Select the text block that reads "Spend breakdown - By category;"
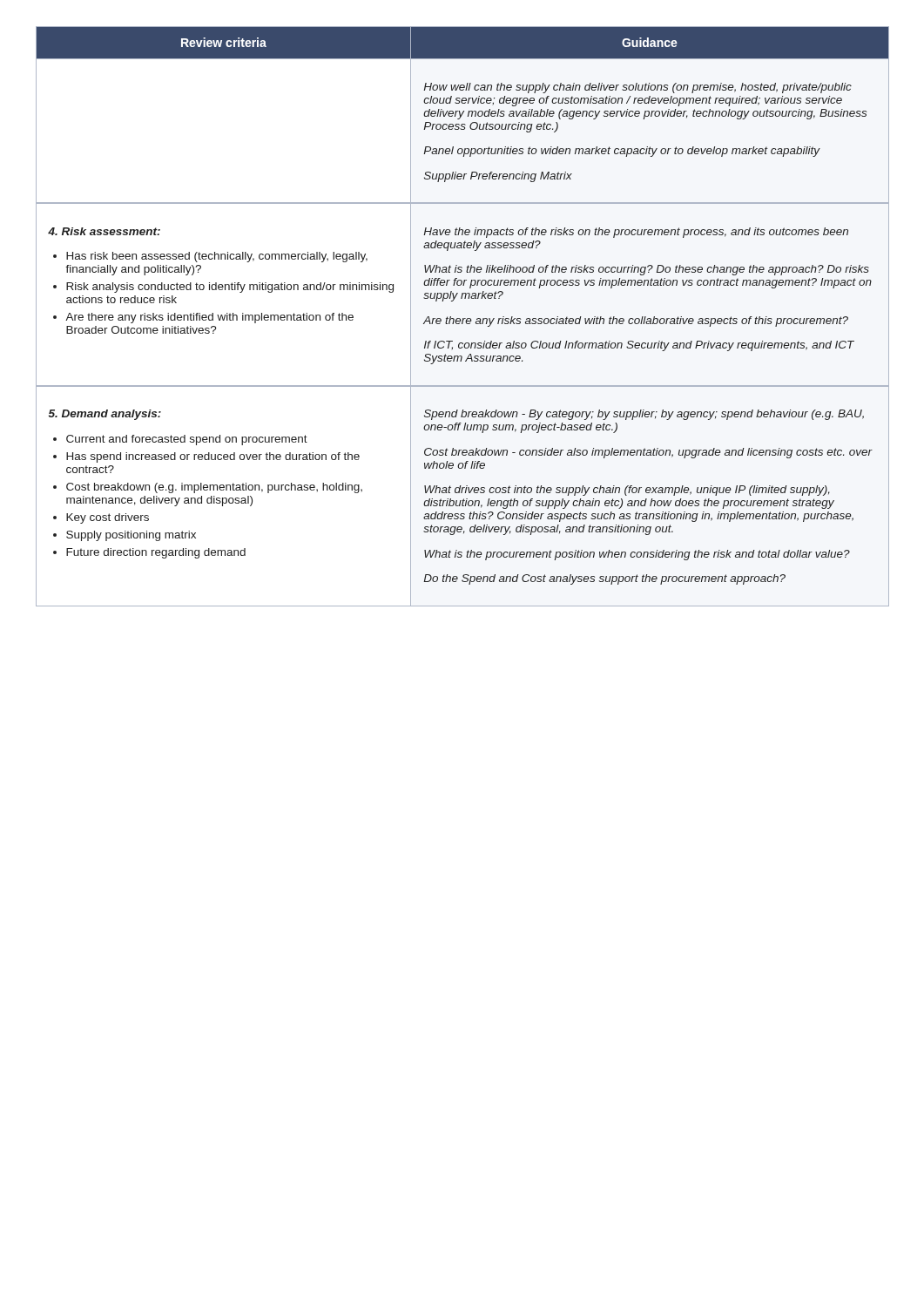This screenshot has height=1307, width=924. click(650, 496)
